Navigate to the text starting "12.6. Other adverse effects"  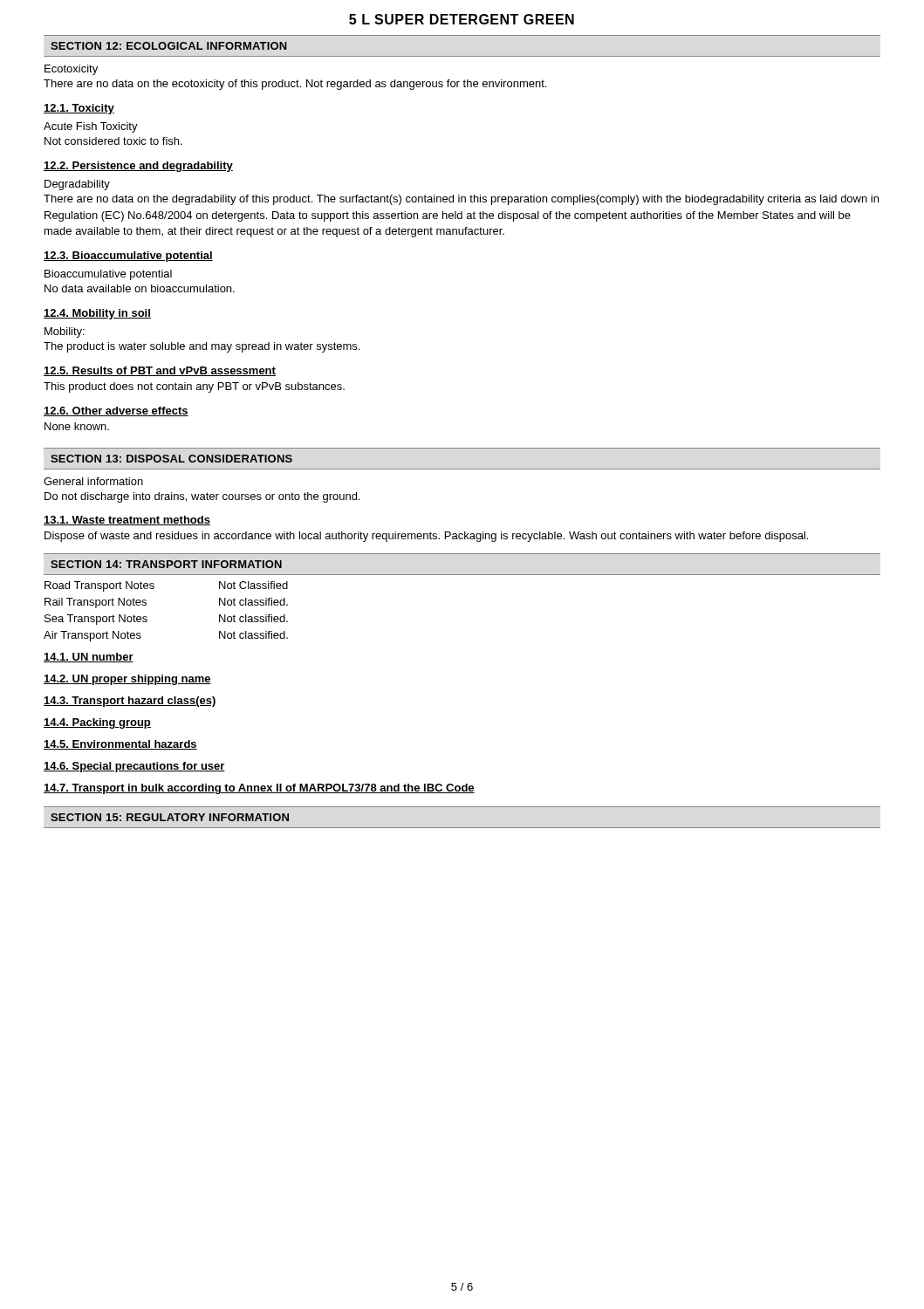116,410
